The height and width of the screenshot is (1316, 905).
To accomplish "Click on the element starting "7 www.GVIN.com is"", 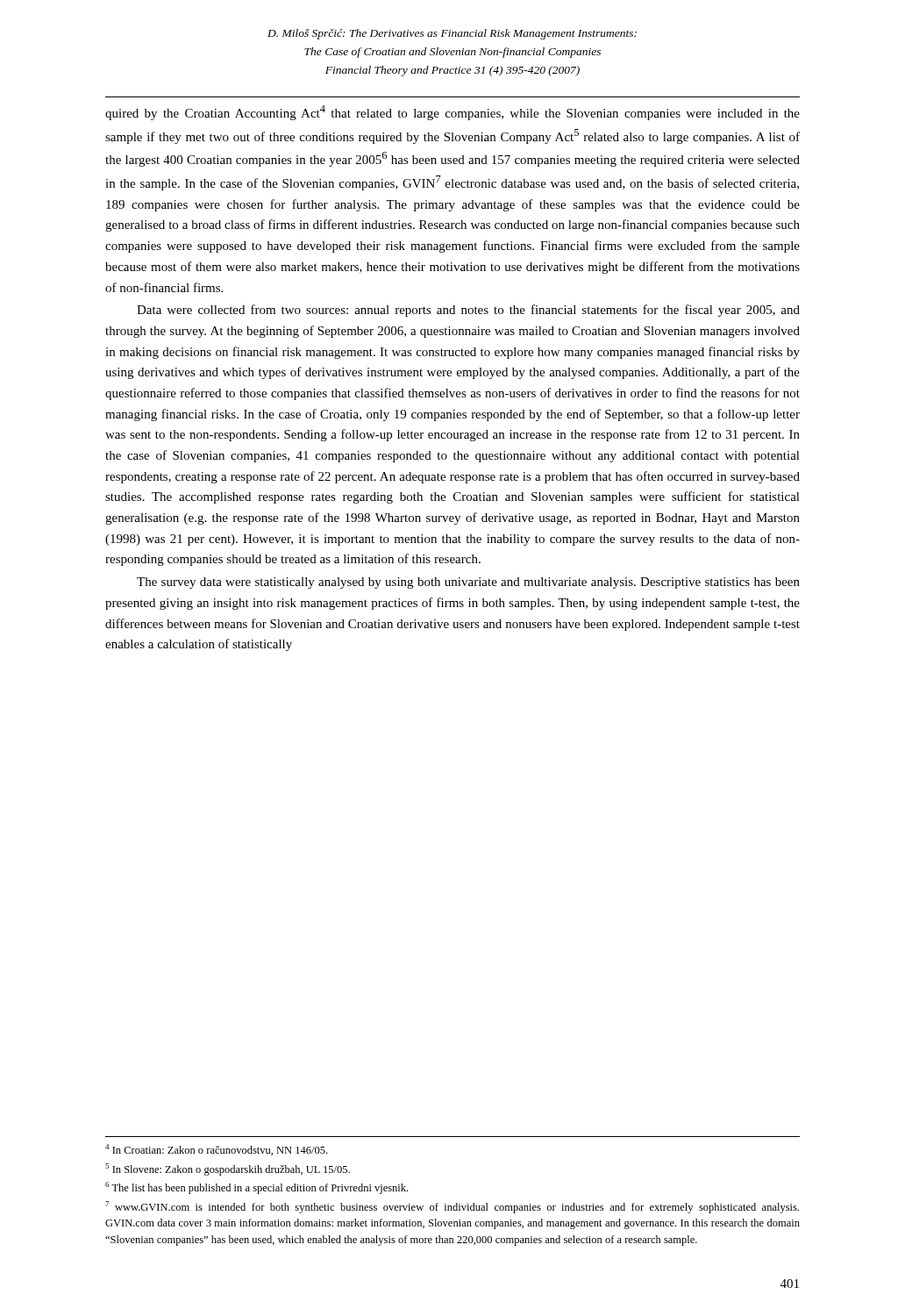I will [x=452, y=1222].
